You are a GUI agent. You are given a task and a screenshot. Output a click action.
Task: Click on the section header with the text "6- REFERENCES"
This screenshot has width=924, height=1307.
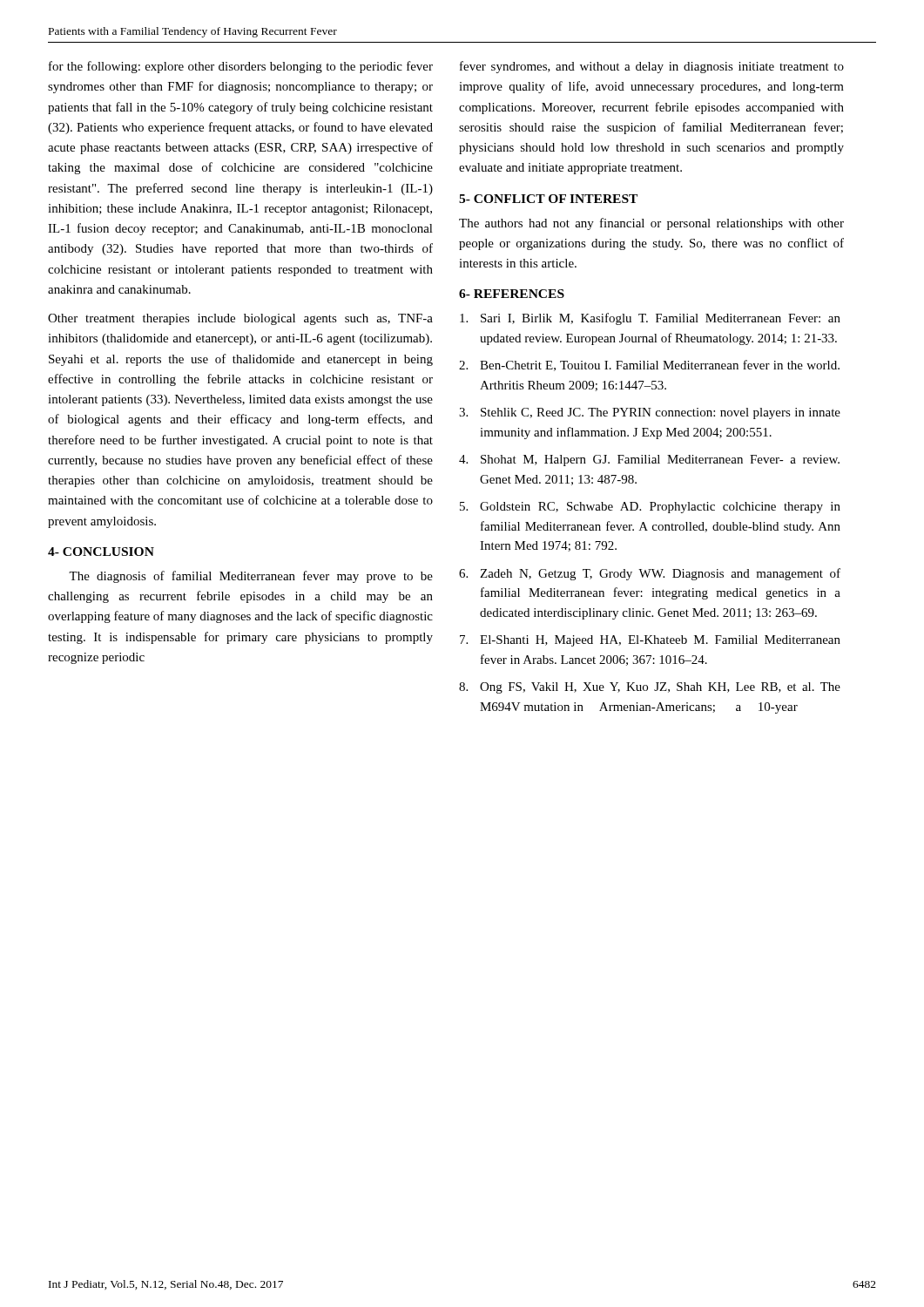(512, 293)
